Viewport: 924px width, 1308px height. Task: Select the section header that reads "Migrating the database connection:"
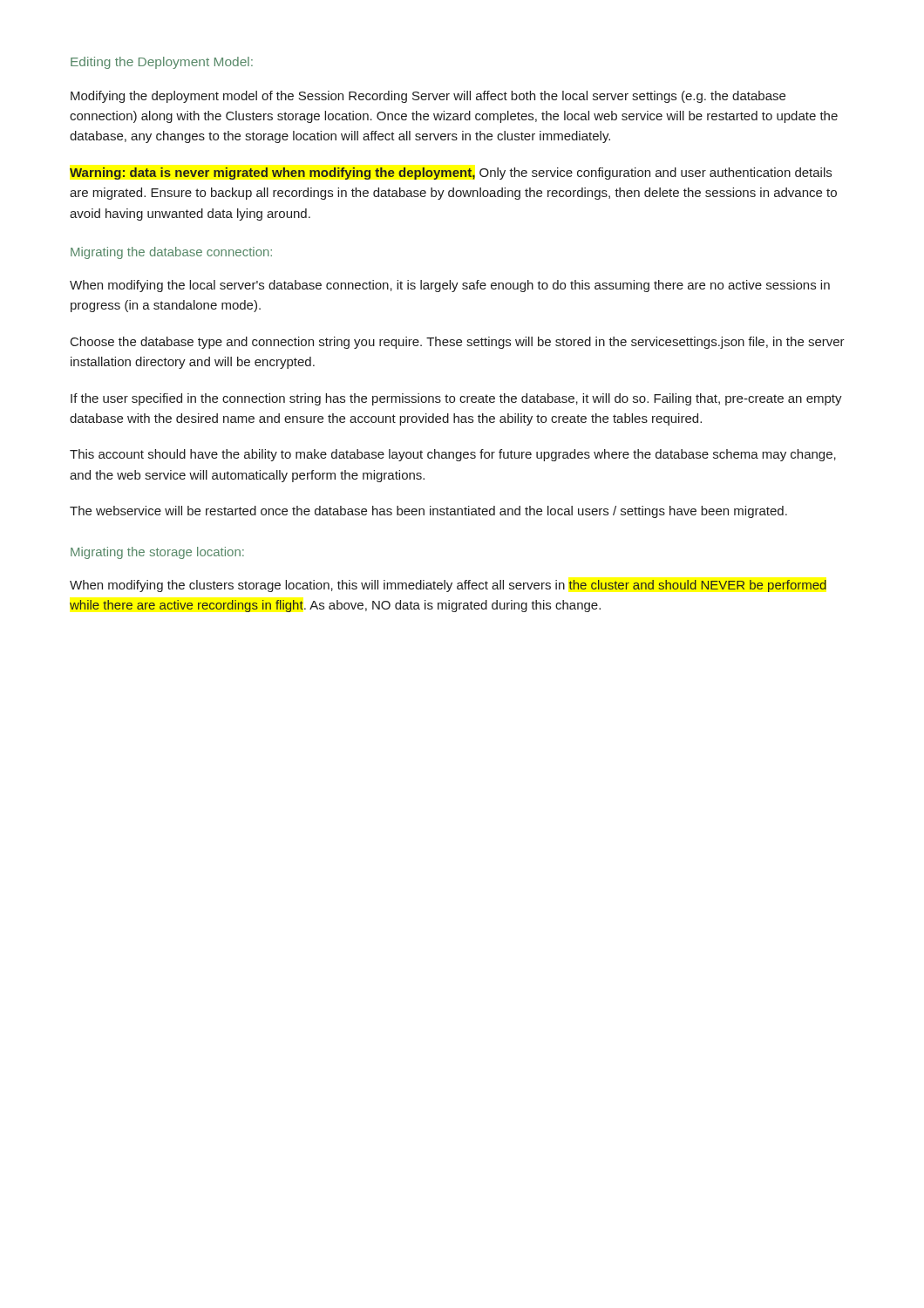point(172,252)
